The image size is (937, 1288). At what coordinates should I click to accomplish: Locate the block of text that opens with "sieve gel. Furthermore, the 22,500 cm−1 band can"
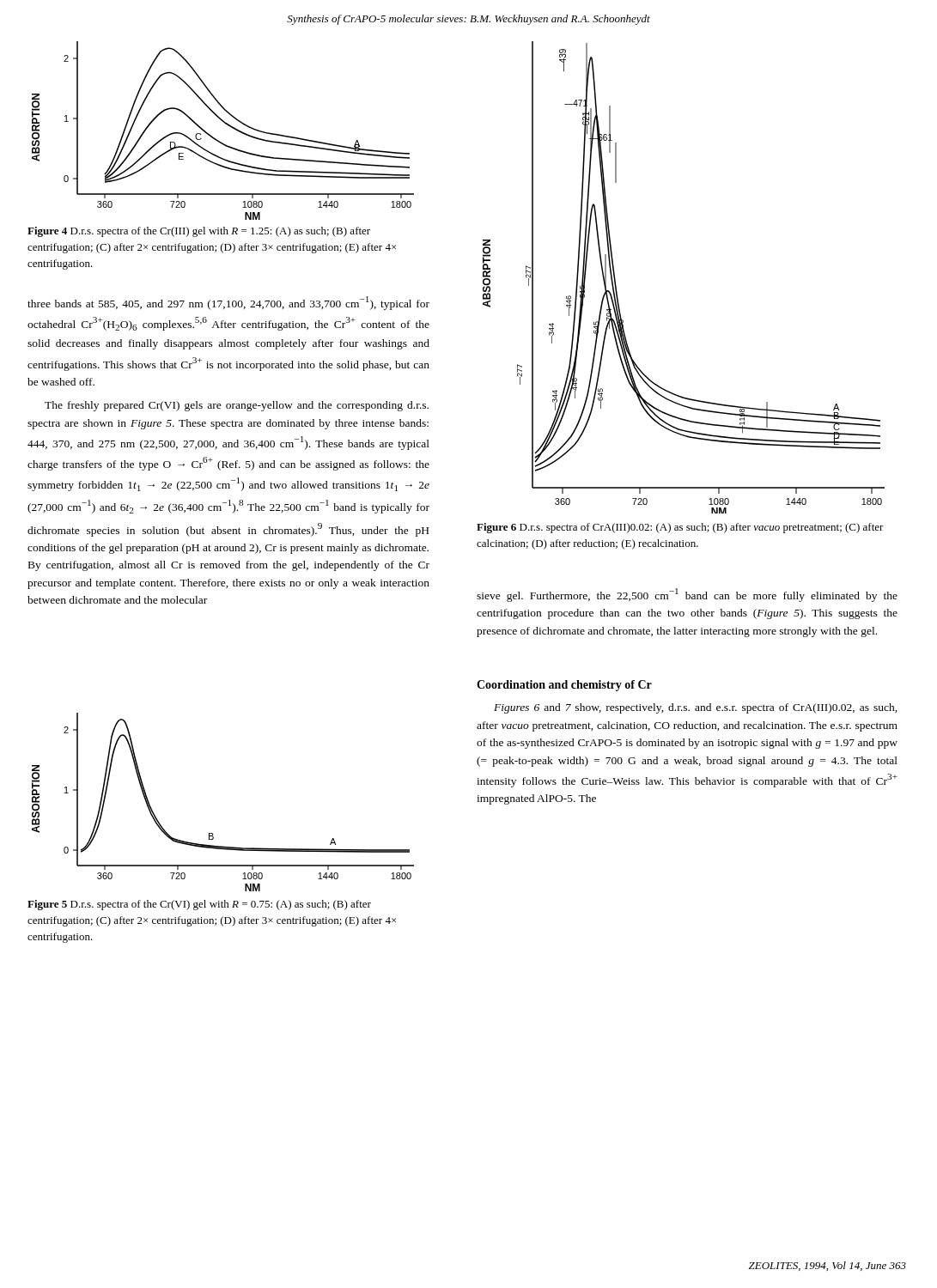(x=687, y=611)
